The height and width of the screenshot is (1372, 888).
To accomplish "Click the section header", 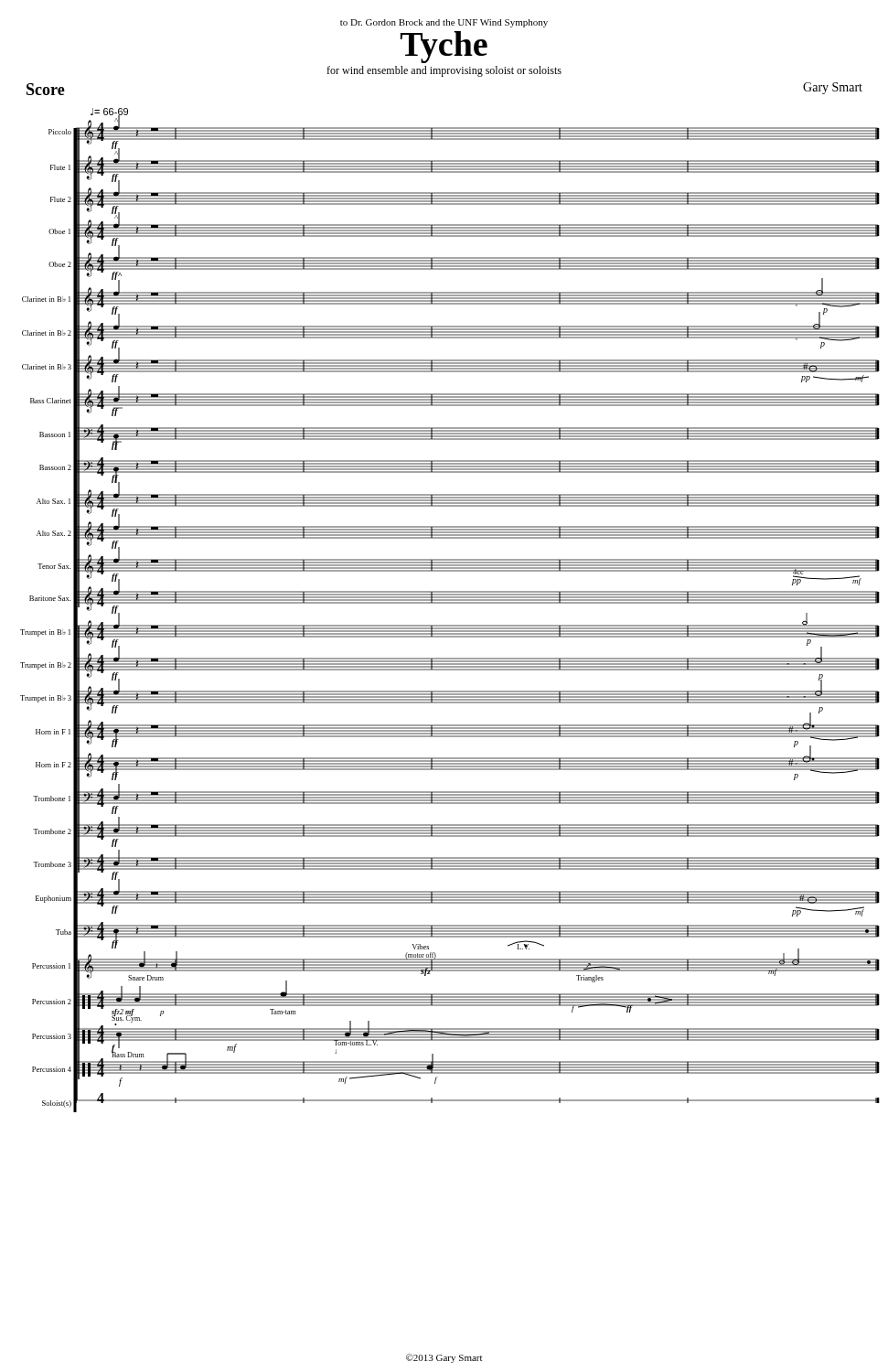I will (x=45, y=90).
